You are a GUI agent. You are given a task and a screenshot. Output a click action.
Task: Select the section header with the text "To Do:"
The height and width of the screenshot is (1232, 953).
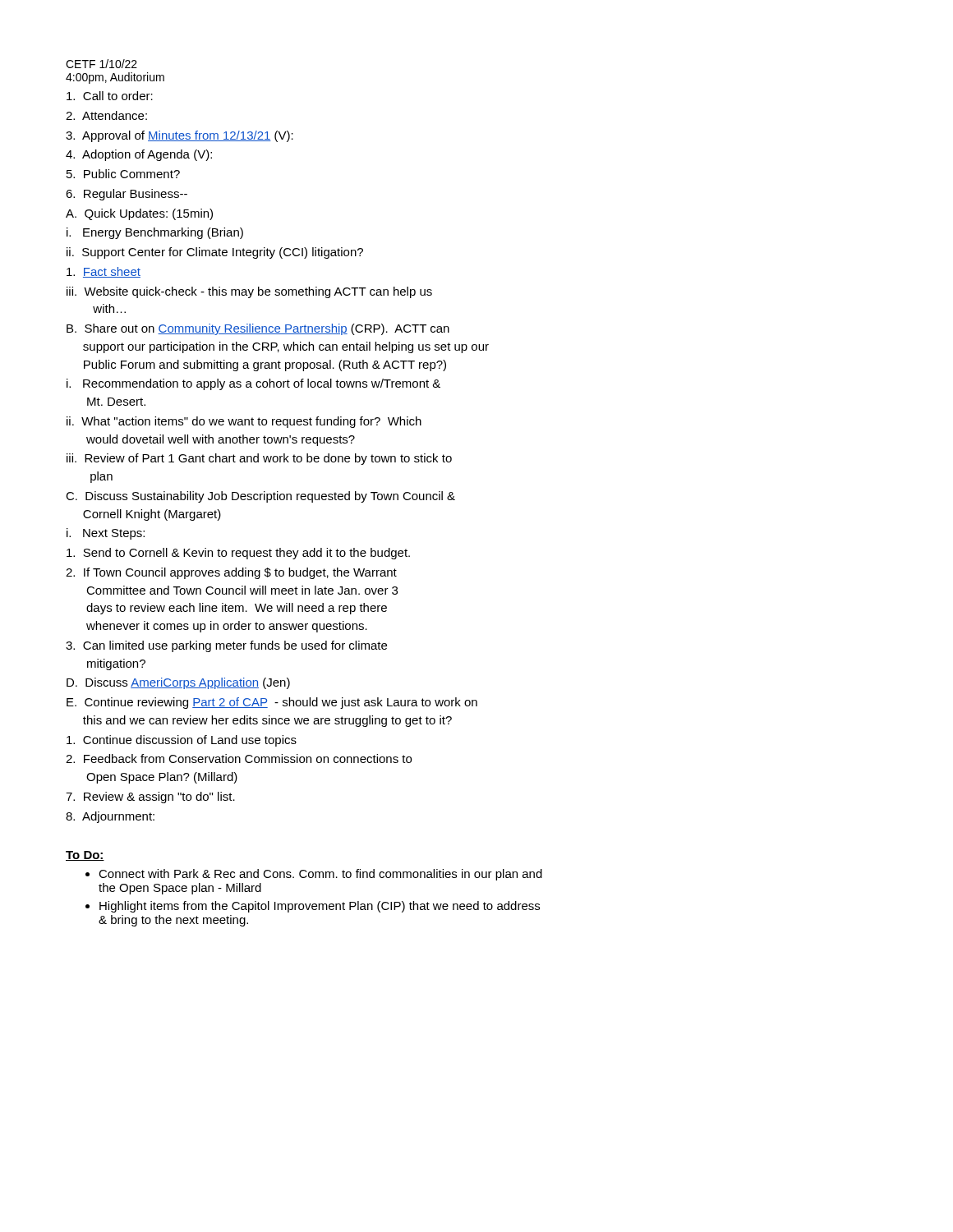(x=85, y=855)
